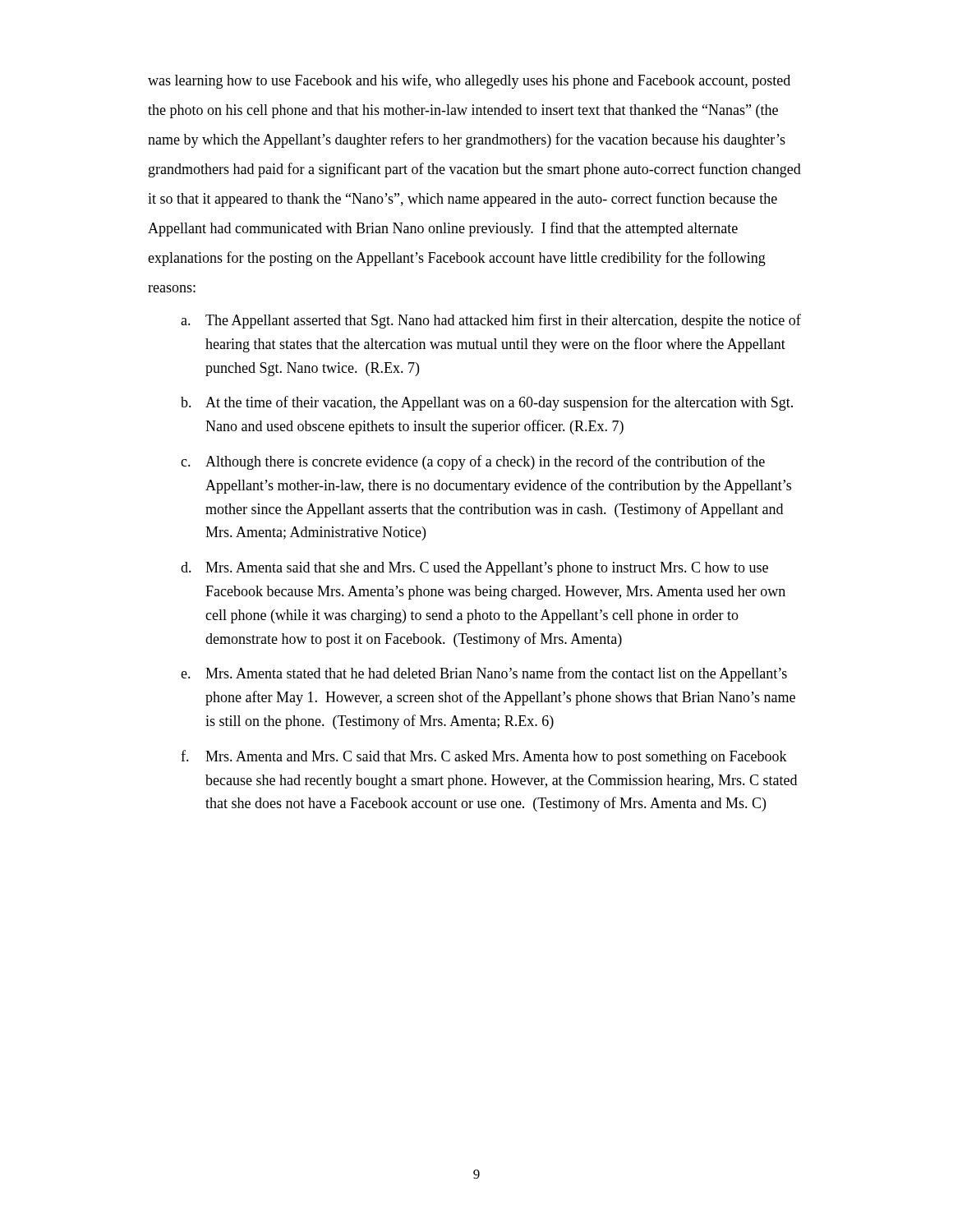Navigate to the passage starting "b. At the time of their"
The image size is (953, 1232).
click(x=493, y=415)
